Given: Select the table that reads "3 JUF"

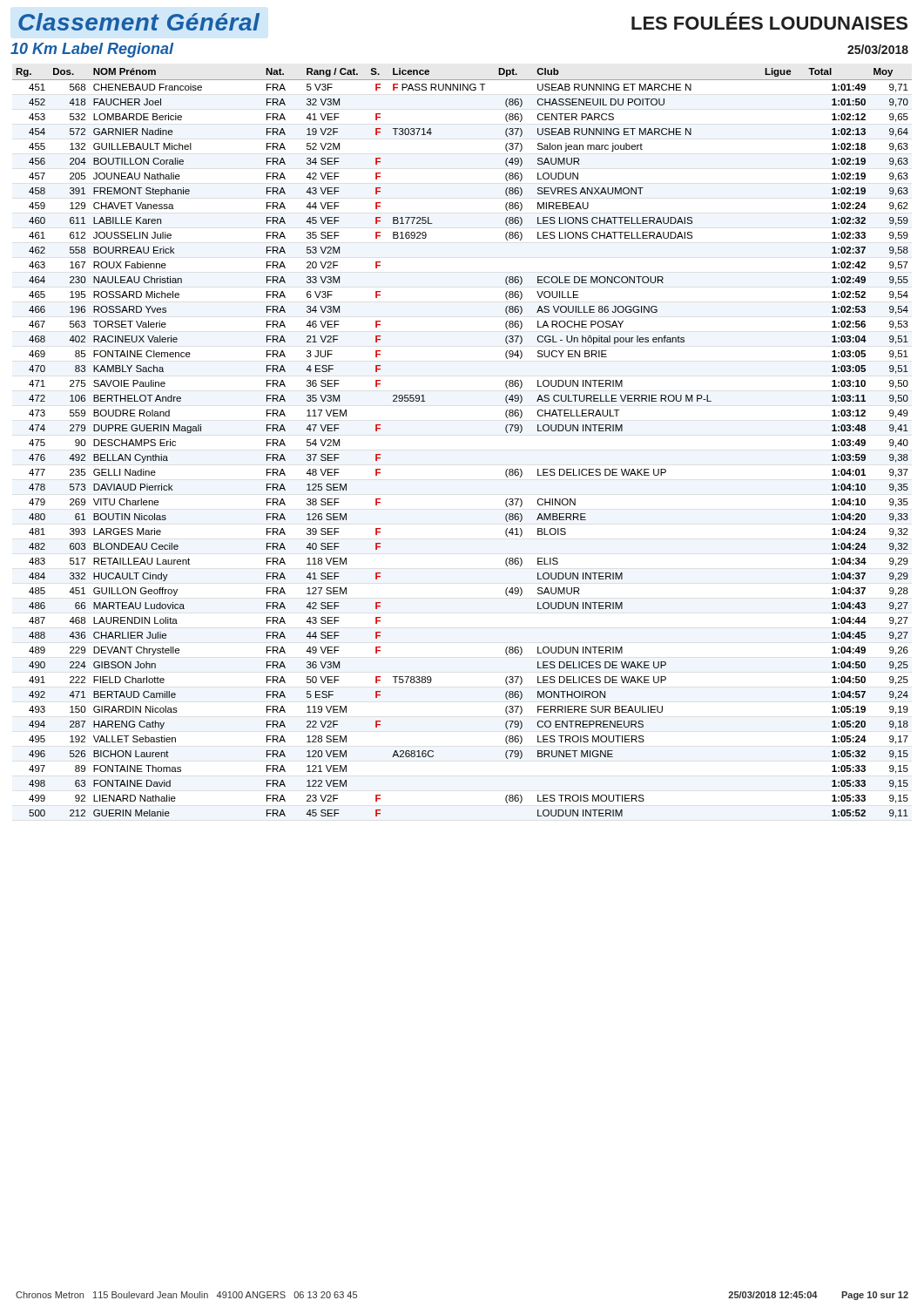Looking at the screenshot, I should click(x=462, y=442).
